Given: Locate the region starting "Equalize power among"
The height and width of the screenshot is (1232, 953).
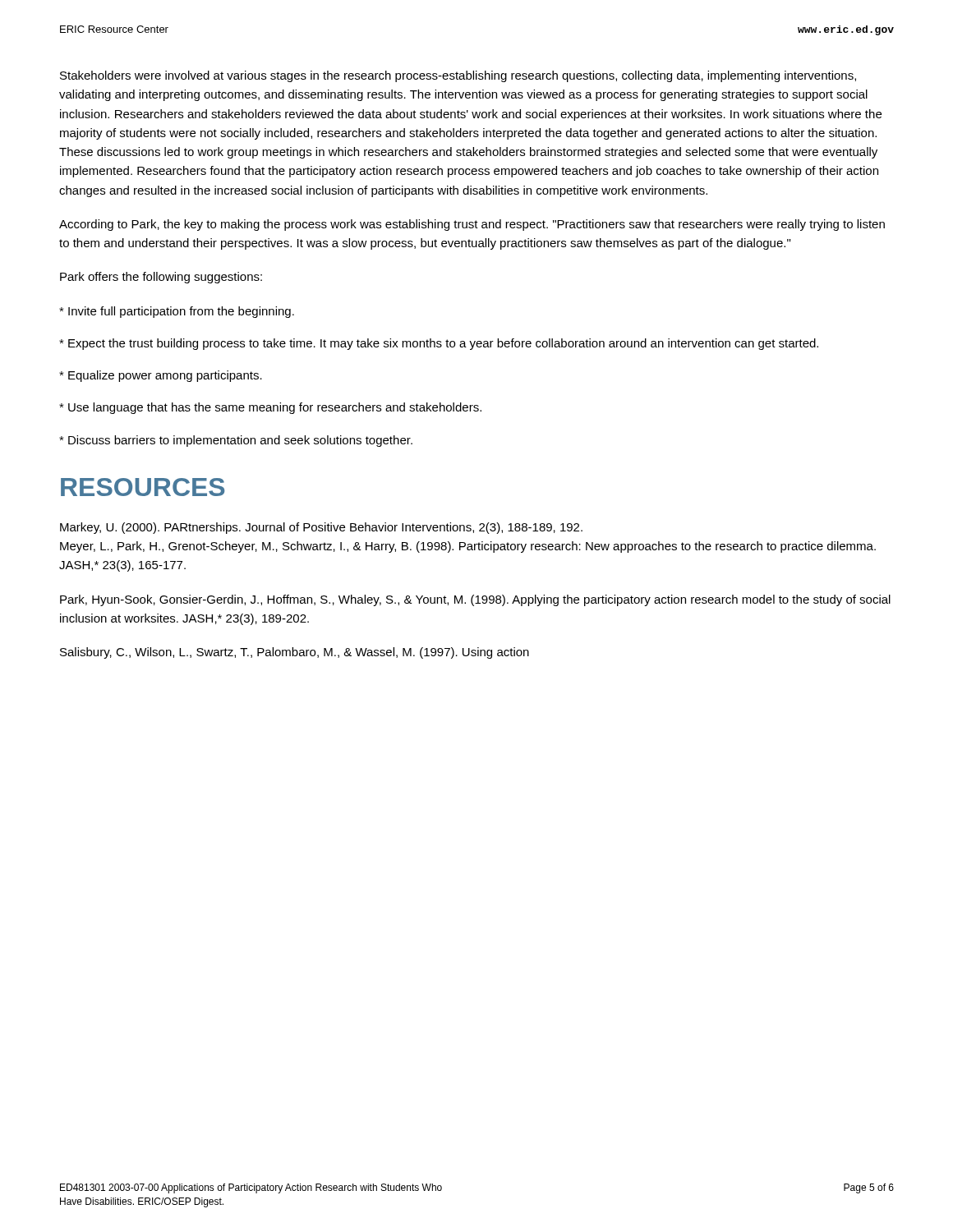Looking at the screenshot, I should pyautogui.click(x=161, y=375).
